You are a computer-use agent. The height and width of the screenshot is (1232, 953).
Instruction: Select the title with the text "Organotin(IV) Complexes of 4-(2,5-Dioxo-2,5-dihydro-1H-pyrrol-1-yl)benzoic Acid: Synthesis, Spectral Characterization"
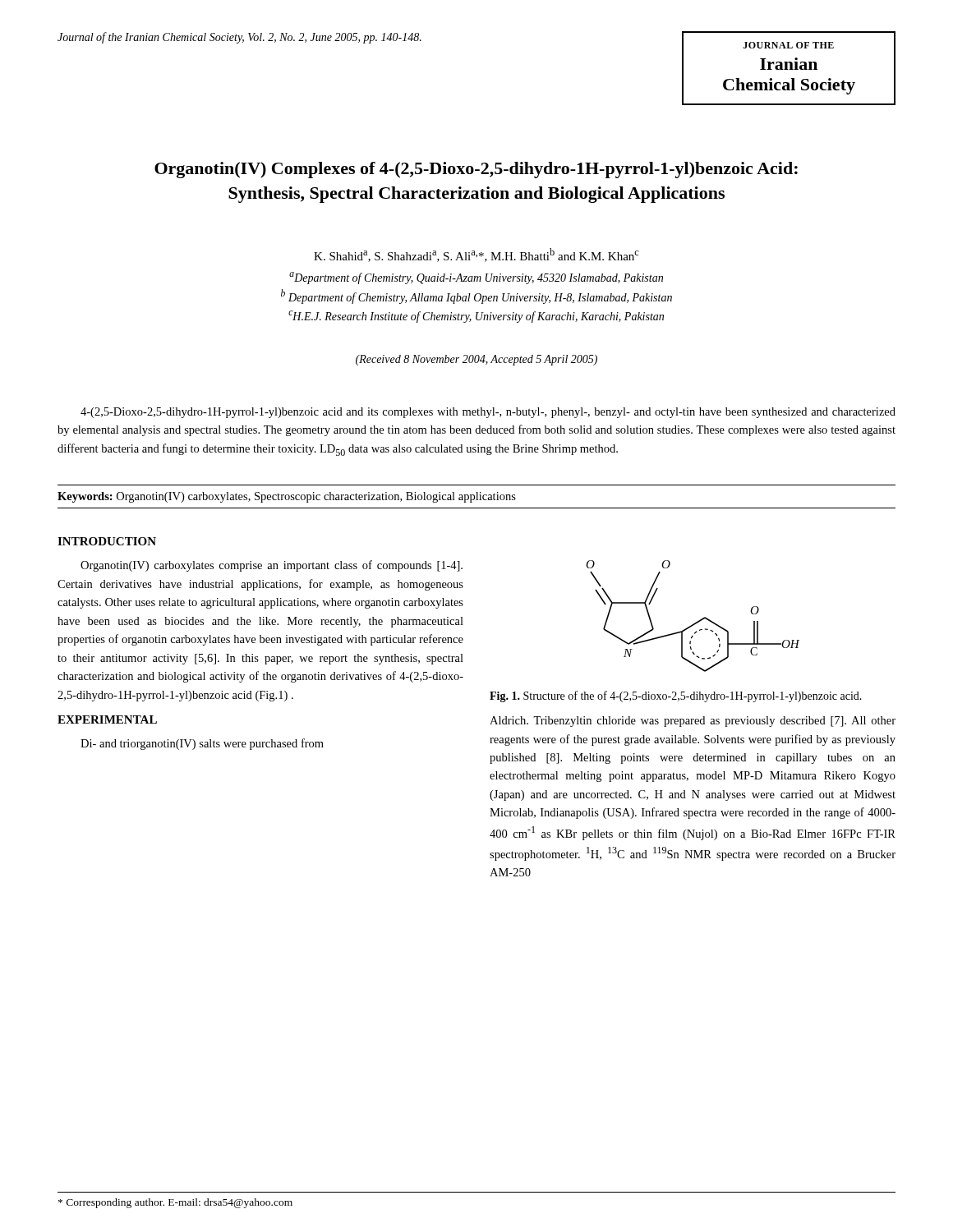(476, 180)
